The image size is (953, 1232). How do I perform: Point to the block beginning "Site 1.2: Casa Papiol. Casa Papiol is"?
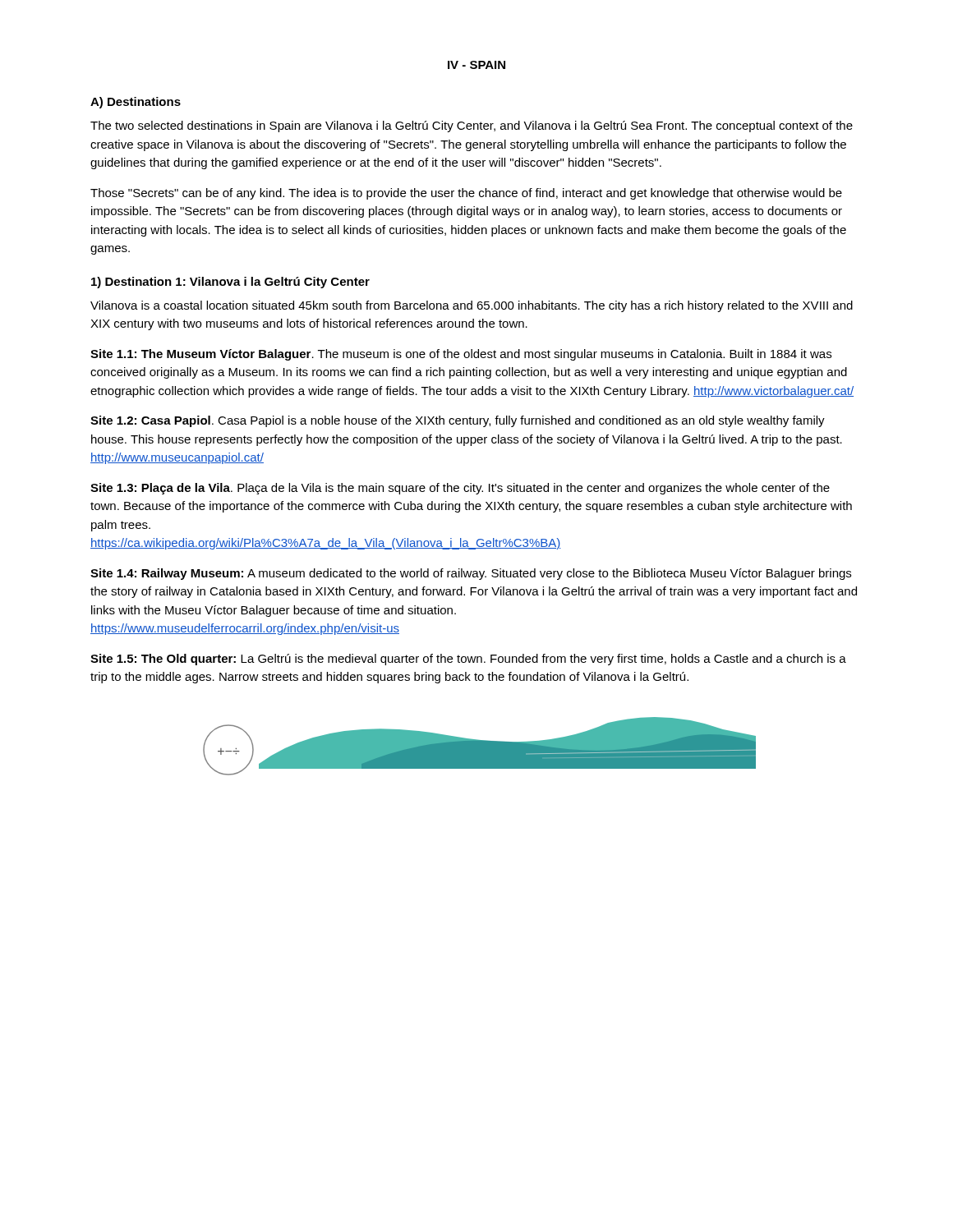(467, 439)
